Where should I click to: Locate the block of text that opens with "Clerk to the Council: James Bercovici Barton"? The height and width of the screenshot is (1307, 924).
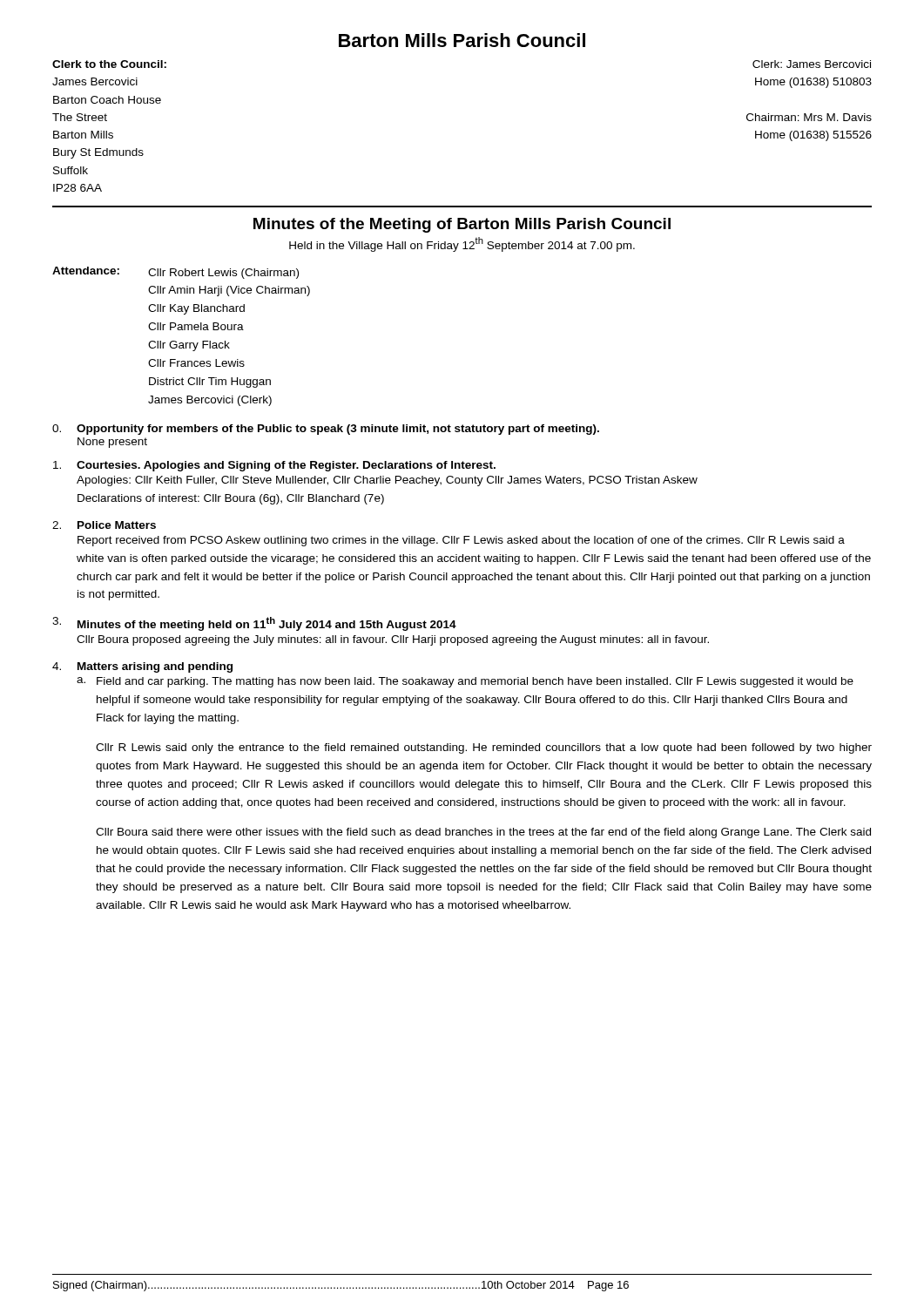click(110, 126)
